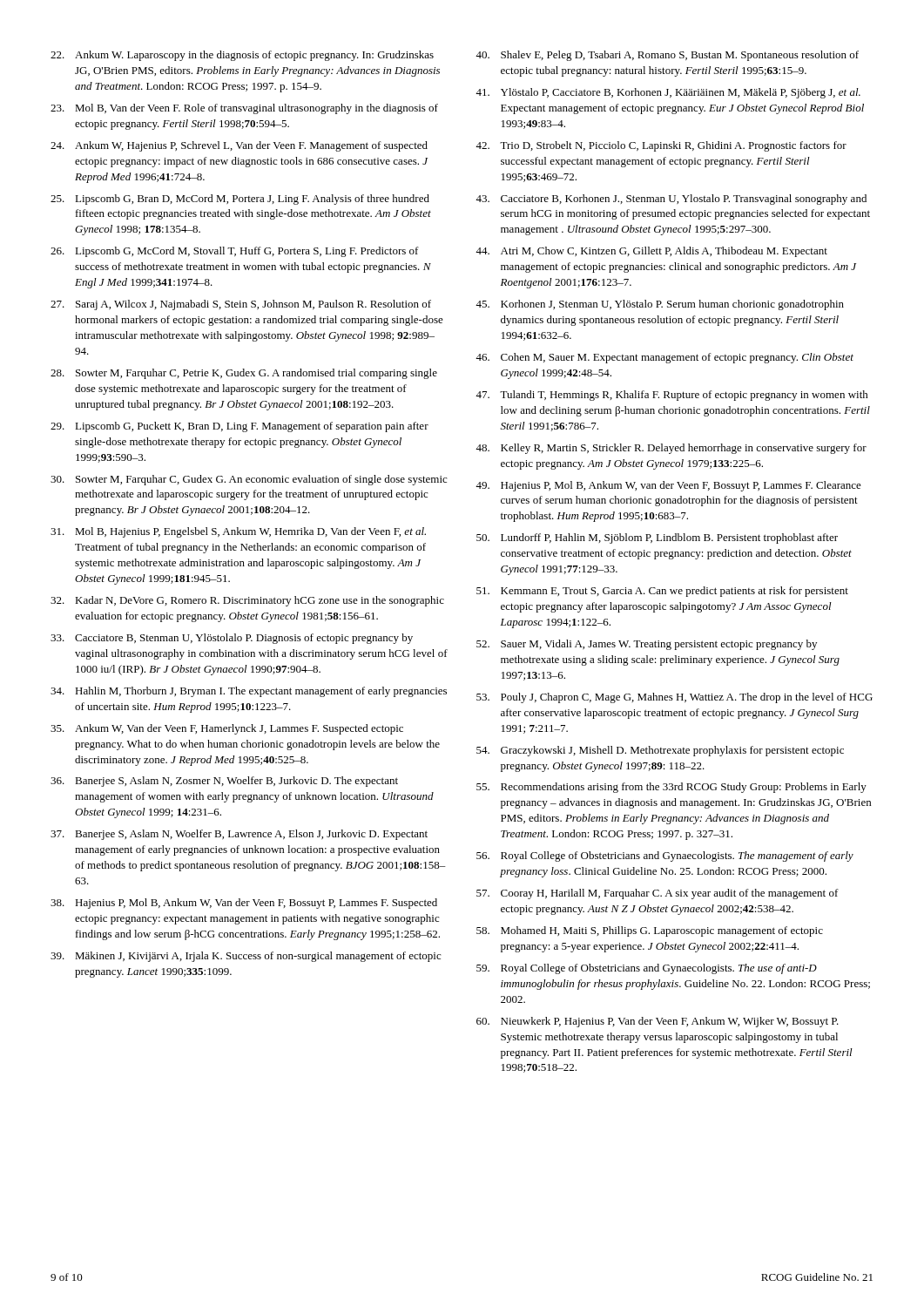Select the list item that says "55. Recommendations arising"

(x=675, y=811)
